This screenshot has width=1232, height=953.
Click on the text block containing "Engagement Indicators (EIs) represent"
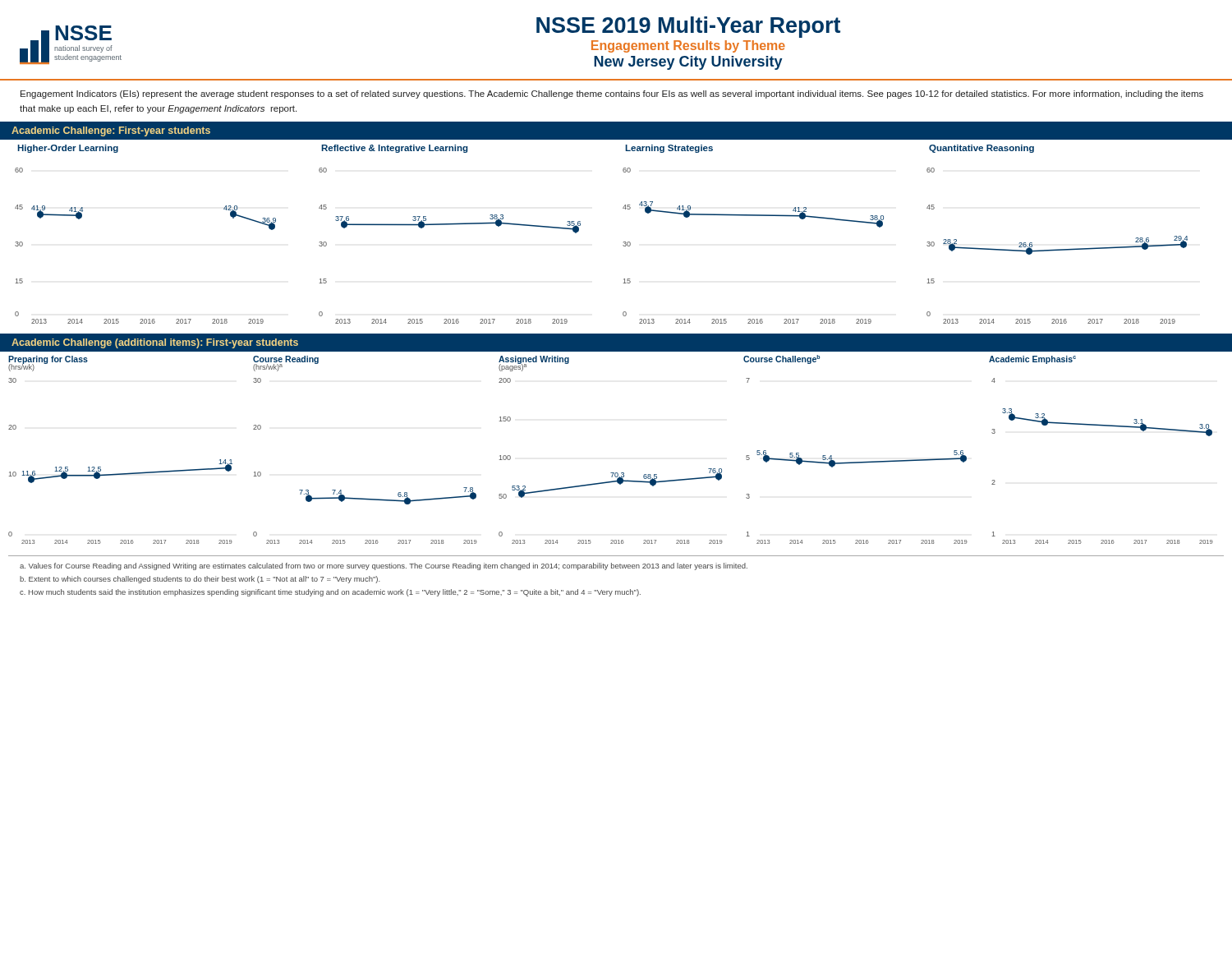tap(612, 101)
